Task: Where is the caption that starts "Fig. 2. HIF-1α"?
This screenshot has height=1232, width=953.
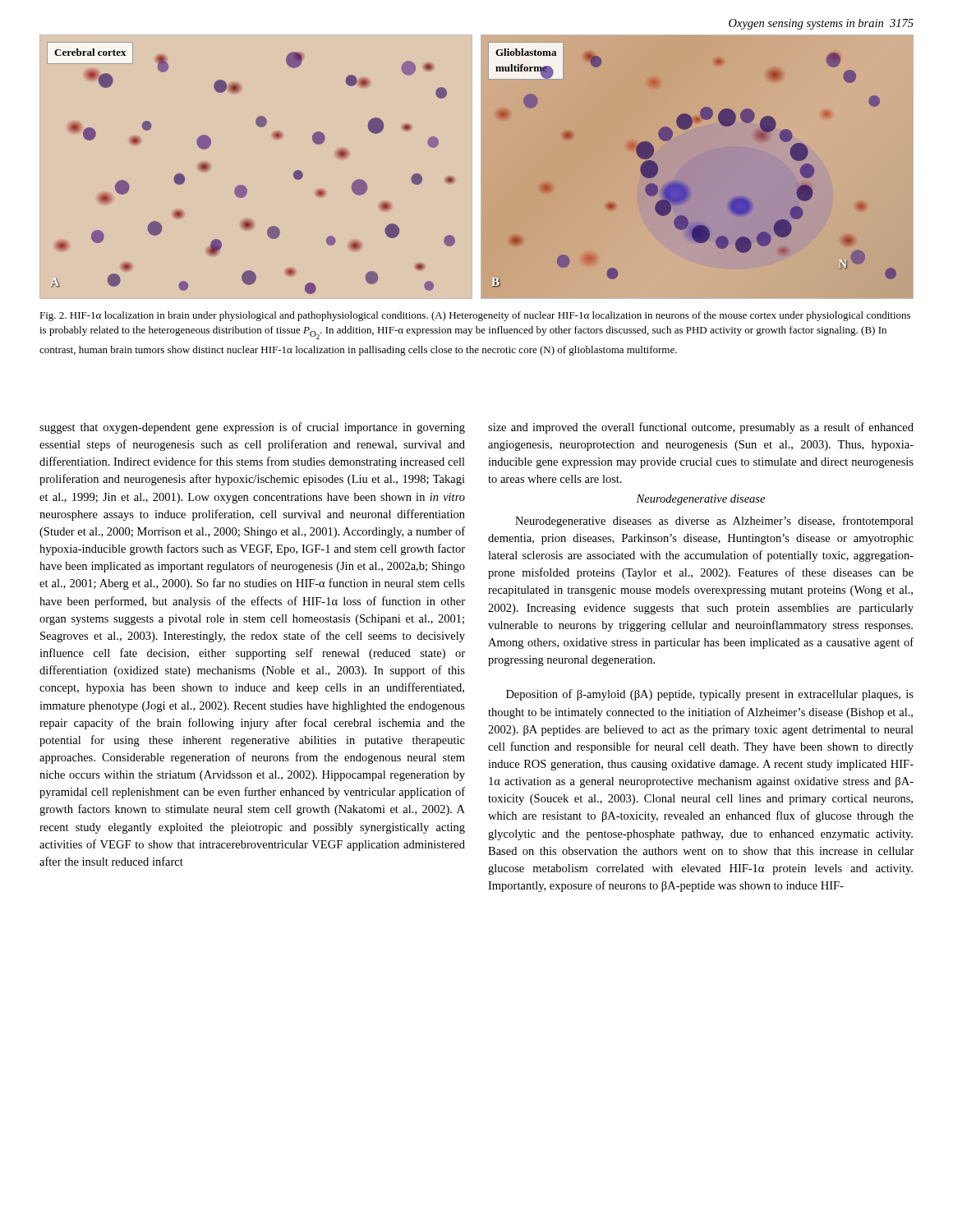Action: click(x=475, y=332)
